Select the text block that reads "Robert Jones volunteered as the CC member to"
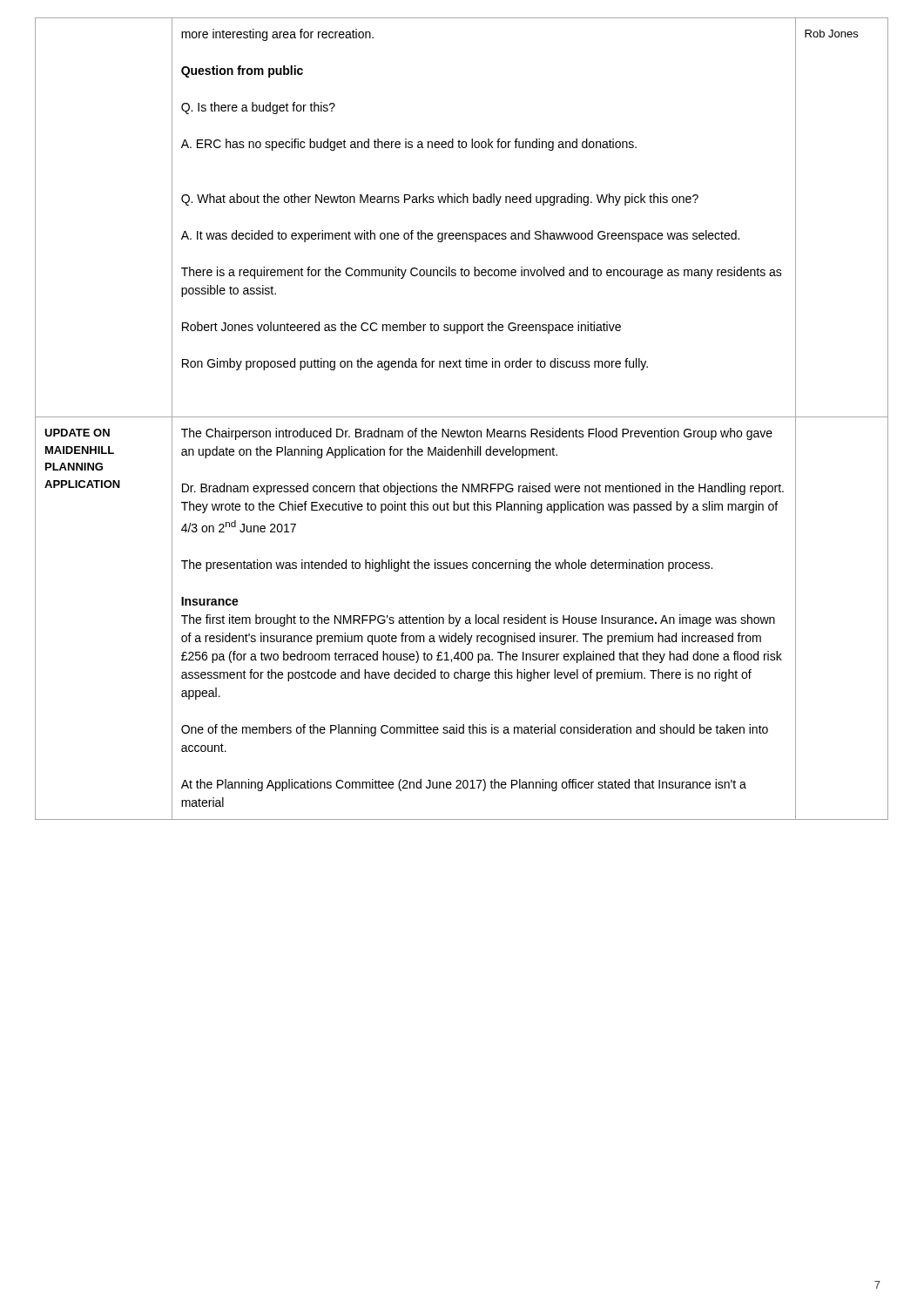Viewport: 924px width, 1307px height. [x=401, y=327]
